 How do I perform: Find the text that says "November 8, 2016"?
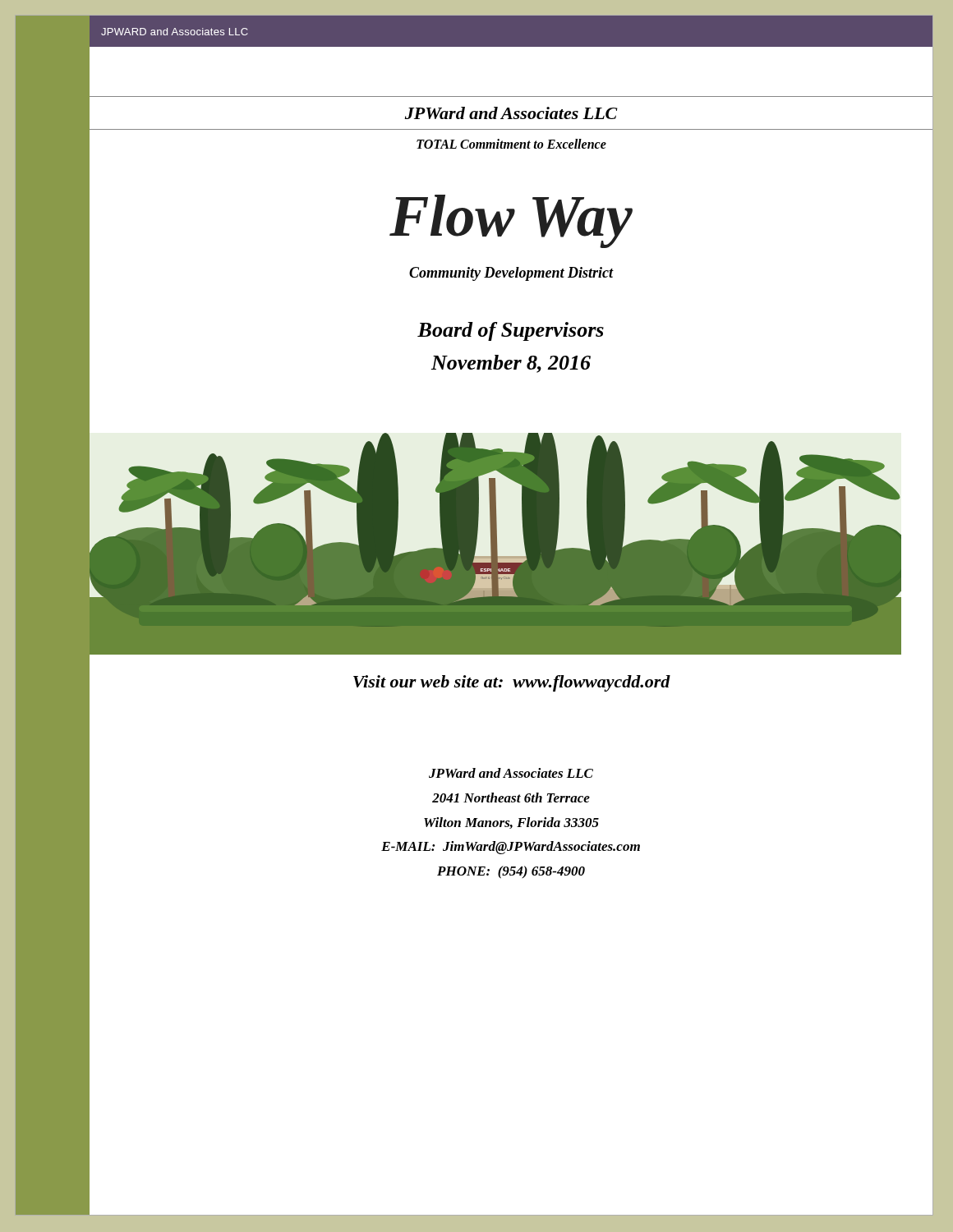511,363
